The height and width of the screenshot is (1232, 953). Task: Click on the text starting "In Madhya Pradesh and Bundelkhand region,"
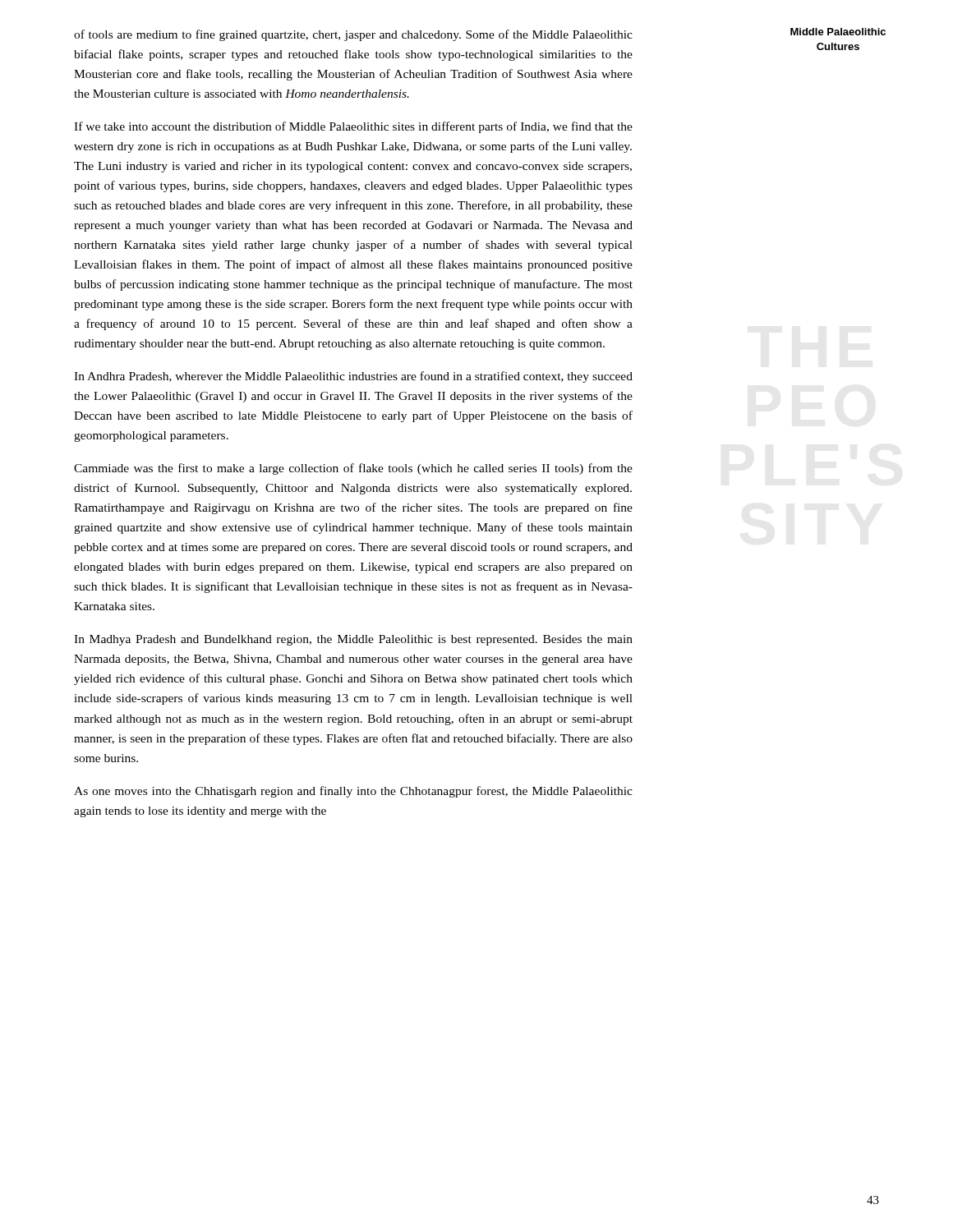coord(353,699)
